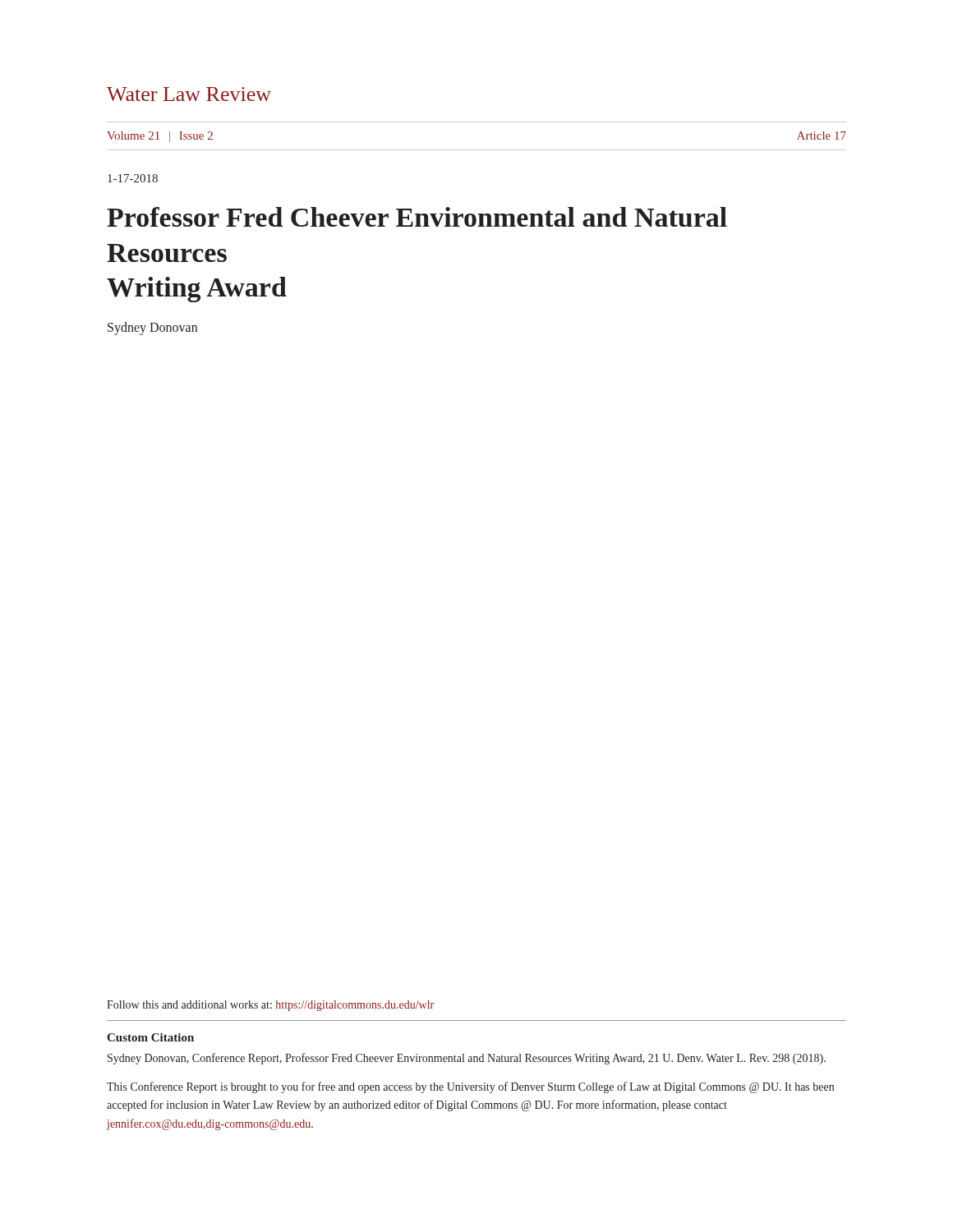The width and height of the screenshot is (953, 1232).
Task: Point to the passage starting "Volume 21 | Issue"
Action: [x=157, y=137]
